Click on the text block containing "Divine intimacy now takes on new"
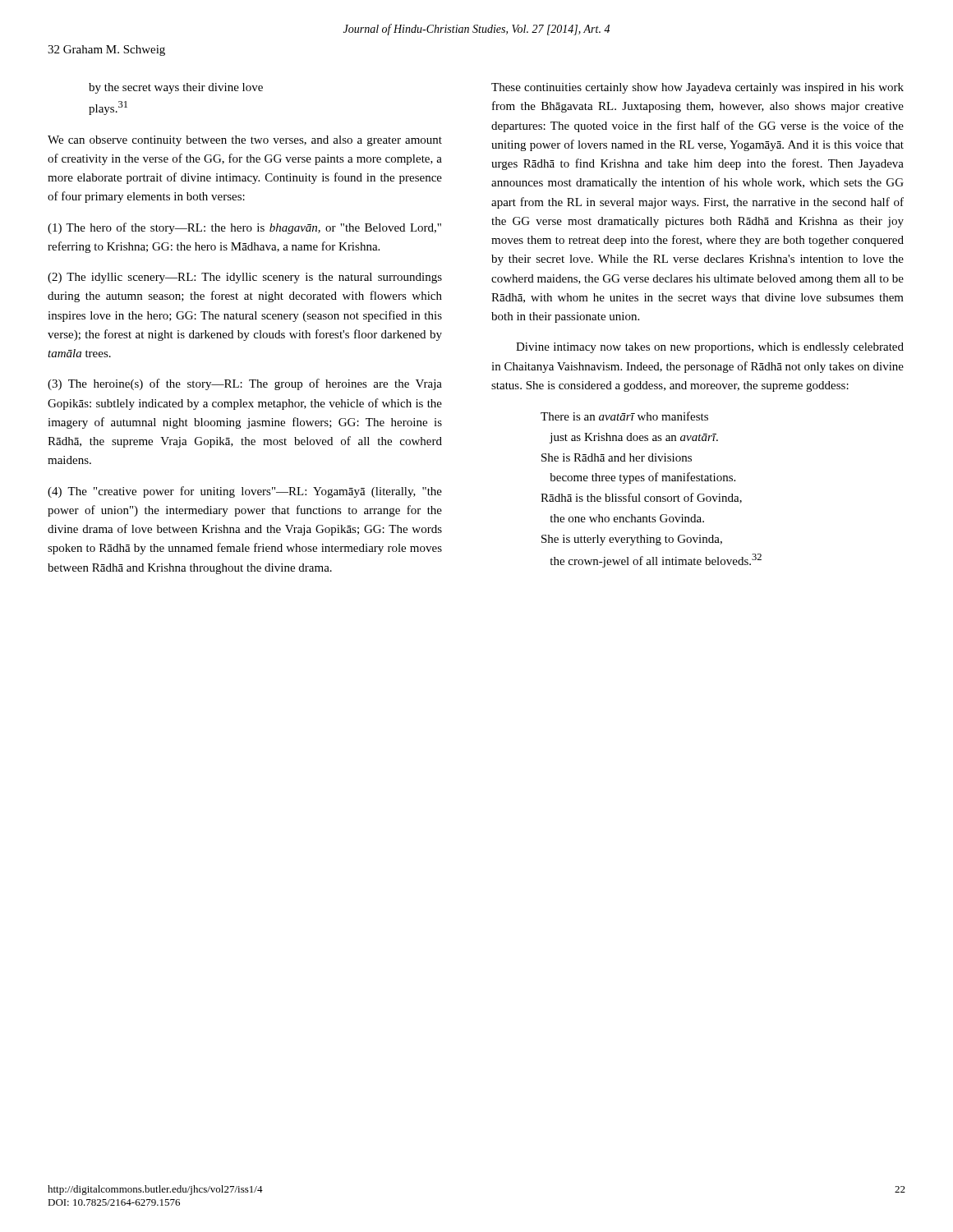 point(698,366)
